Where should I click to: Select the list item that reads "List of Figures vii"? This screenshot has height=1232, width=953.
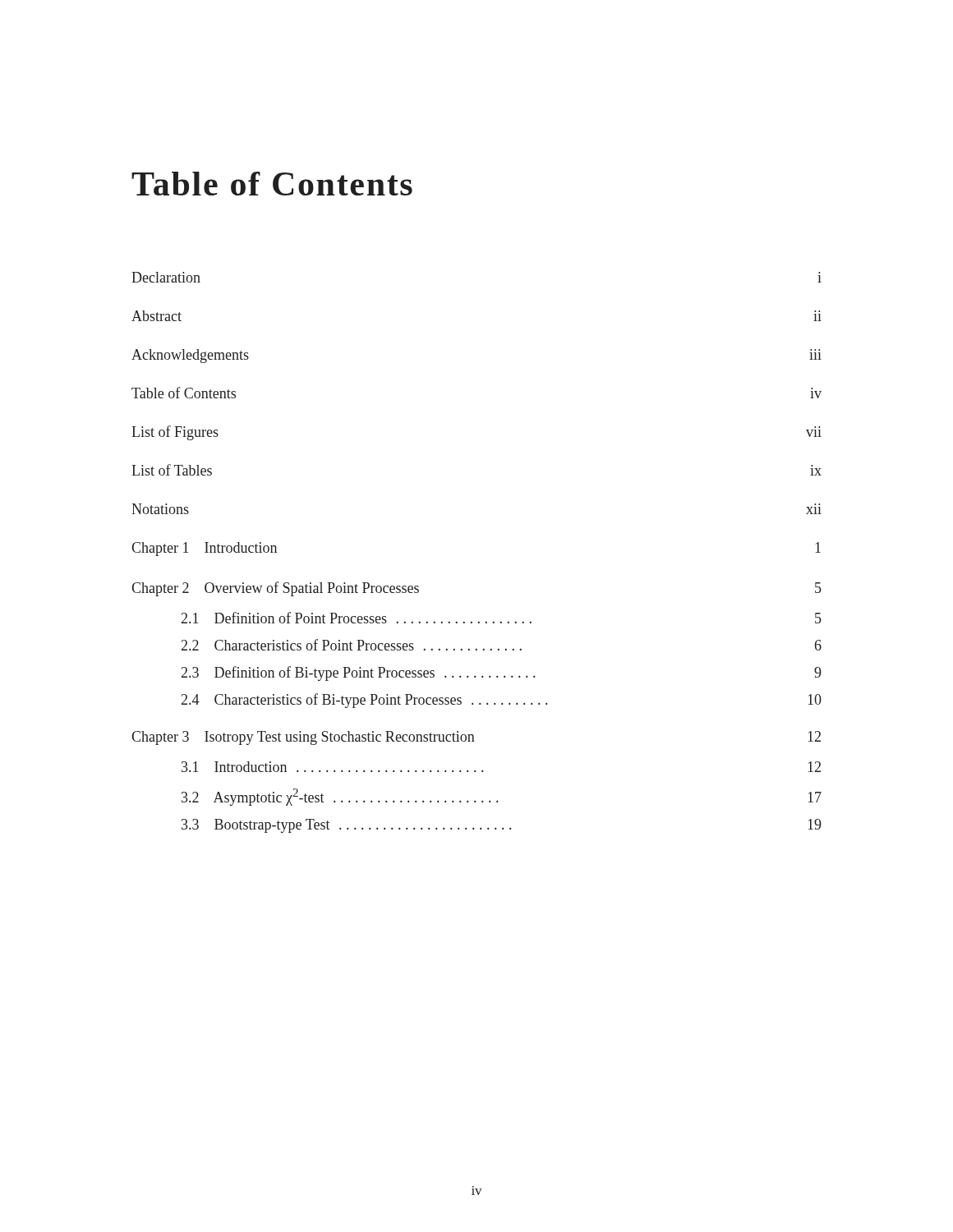tap(180, 432)
